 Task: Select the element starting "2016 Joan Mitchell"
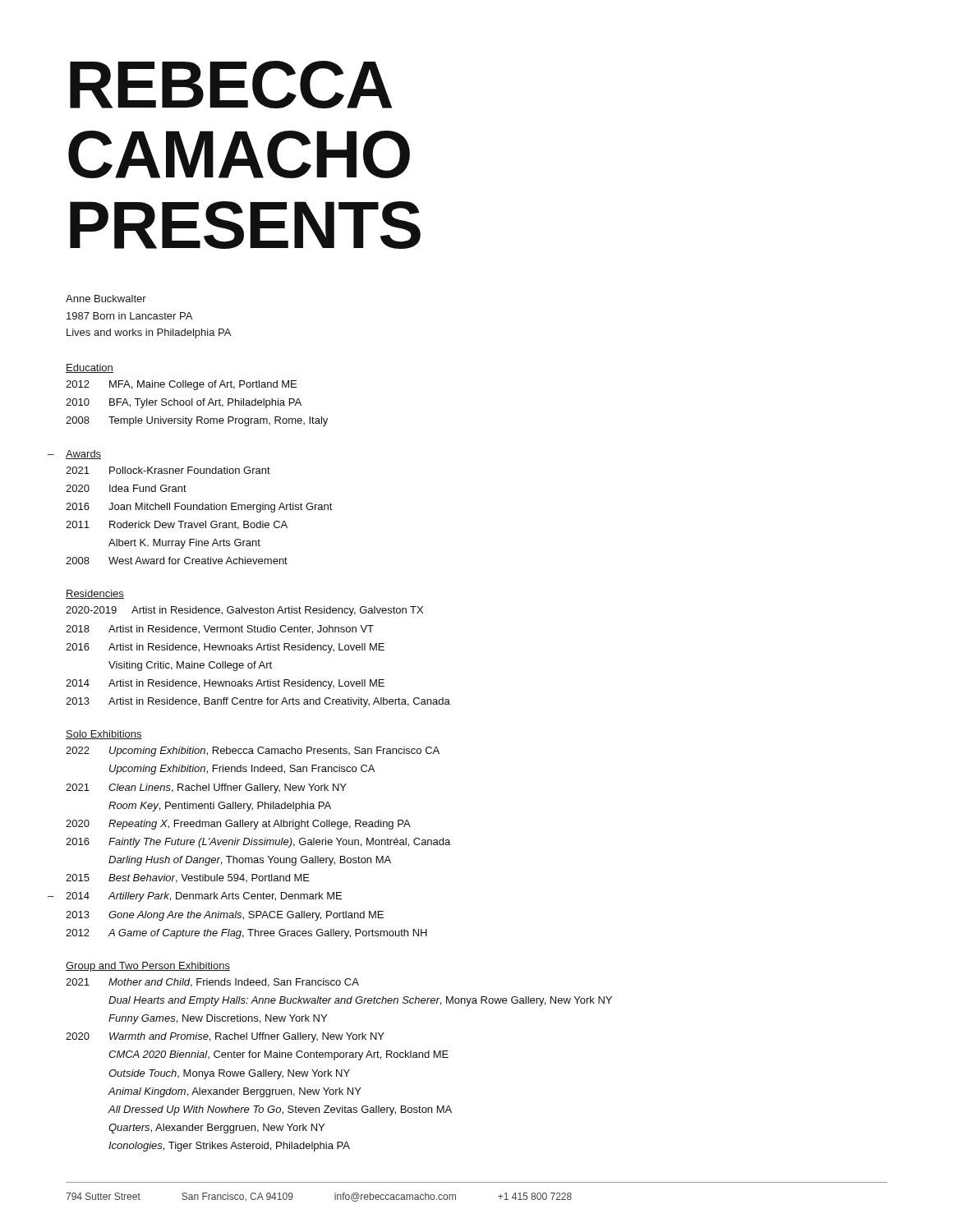tap(199, 508)
